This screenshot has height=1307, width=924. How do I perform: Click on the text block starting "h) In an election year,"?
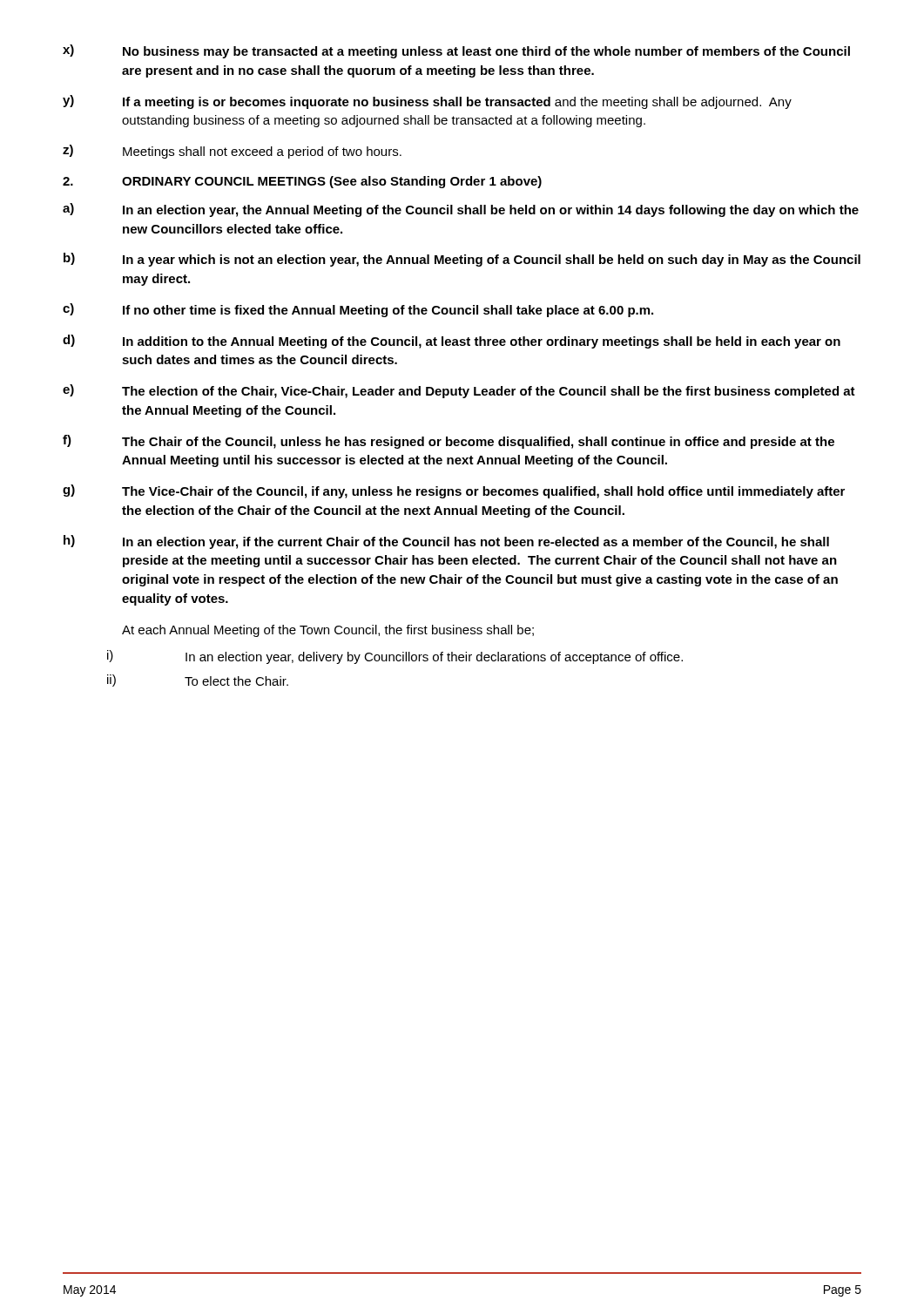coord(462,570)
